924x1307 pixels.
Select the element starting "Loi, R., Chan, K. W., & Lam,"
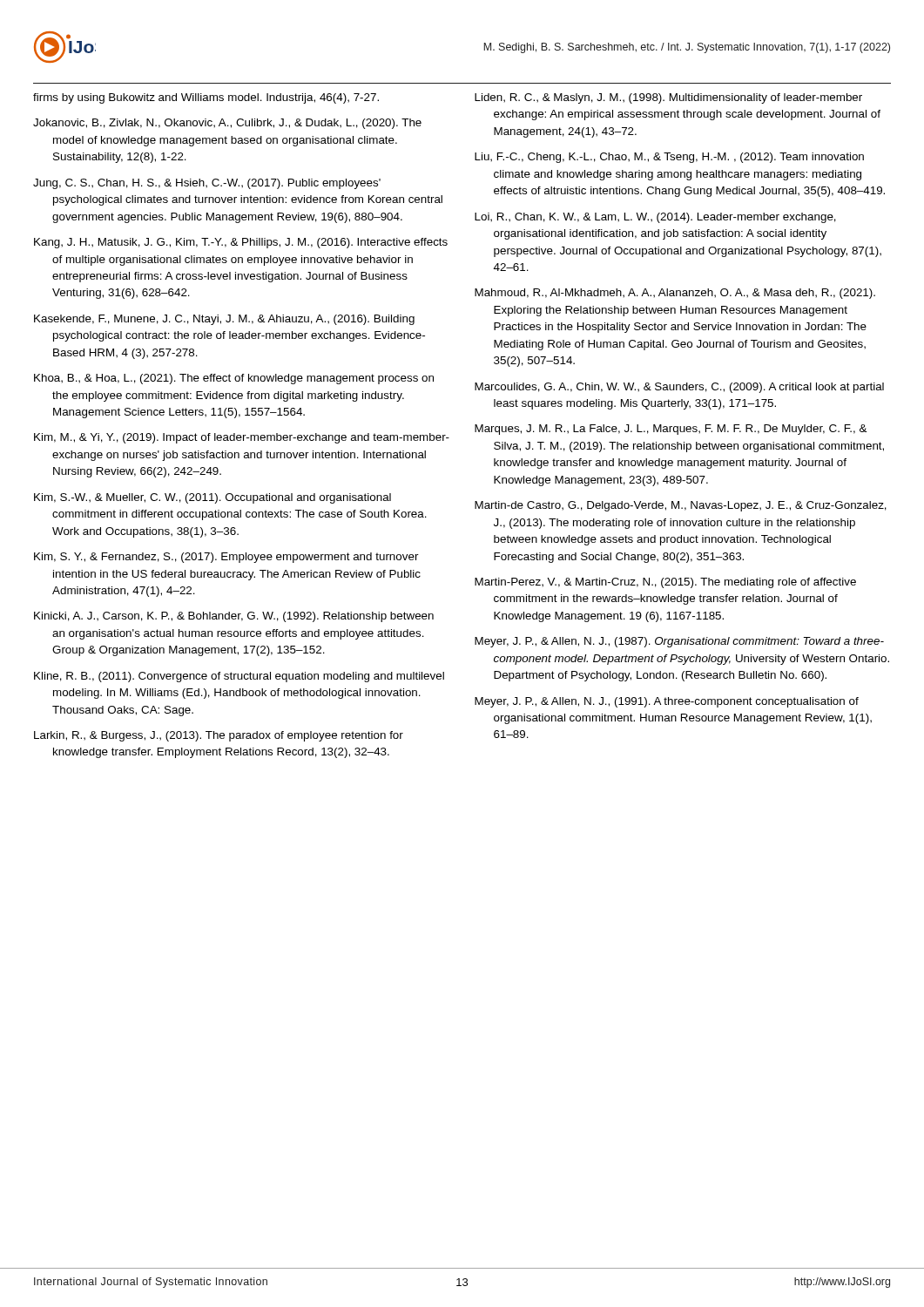[678, 242]
